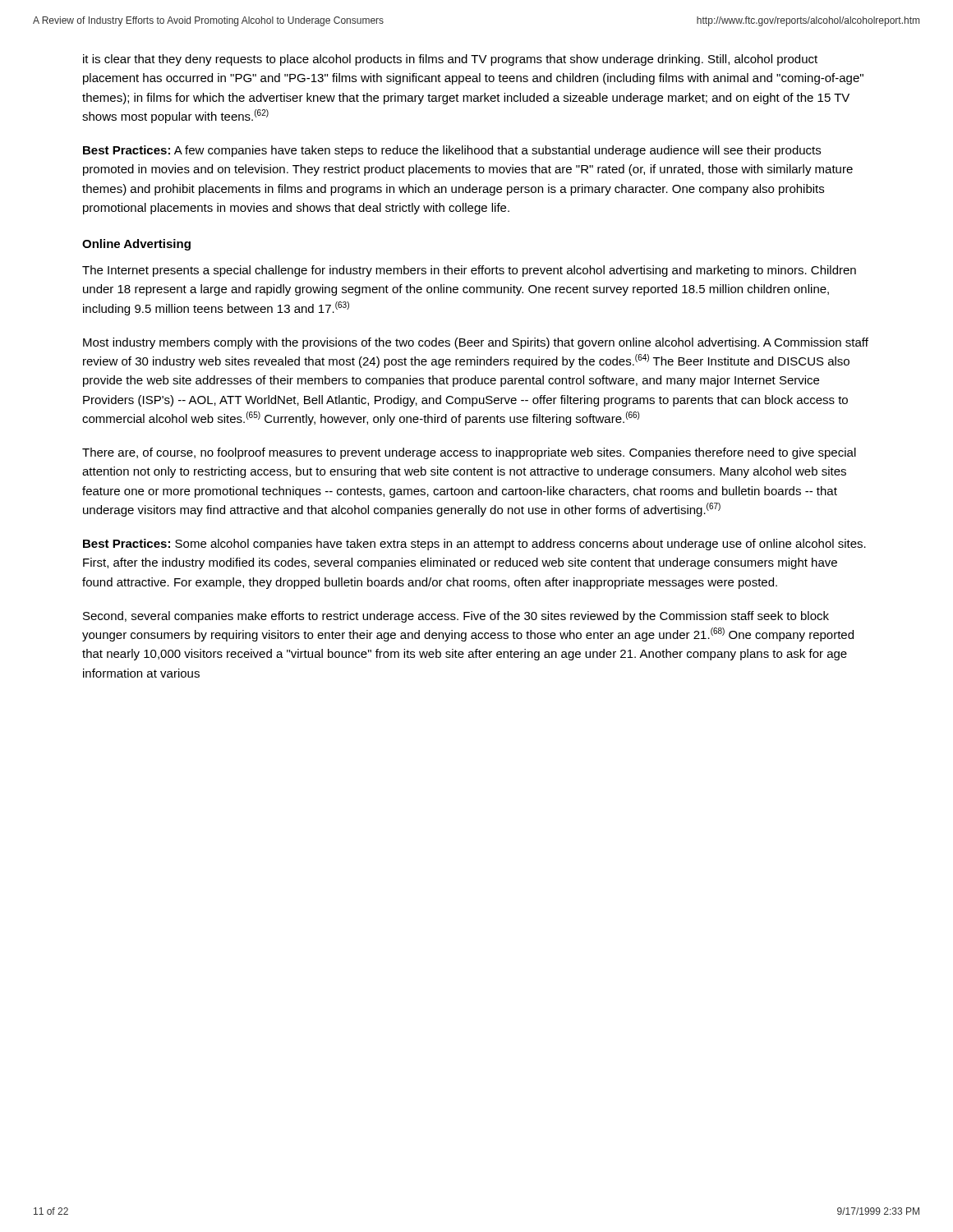Find the text block containing "Best Practices: Some alcohol companies have taken extra"

474,562
